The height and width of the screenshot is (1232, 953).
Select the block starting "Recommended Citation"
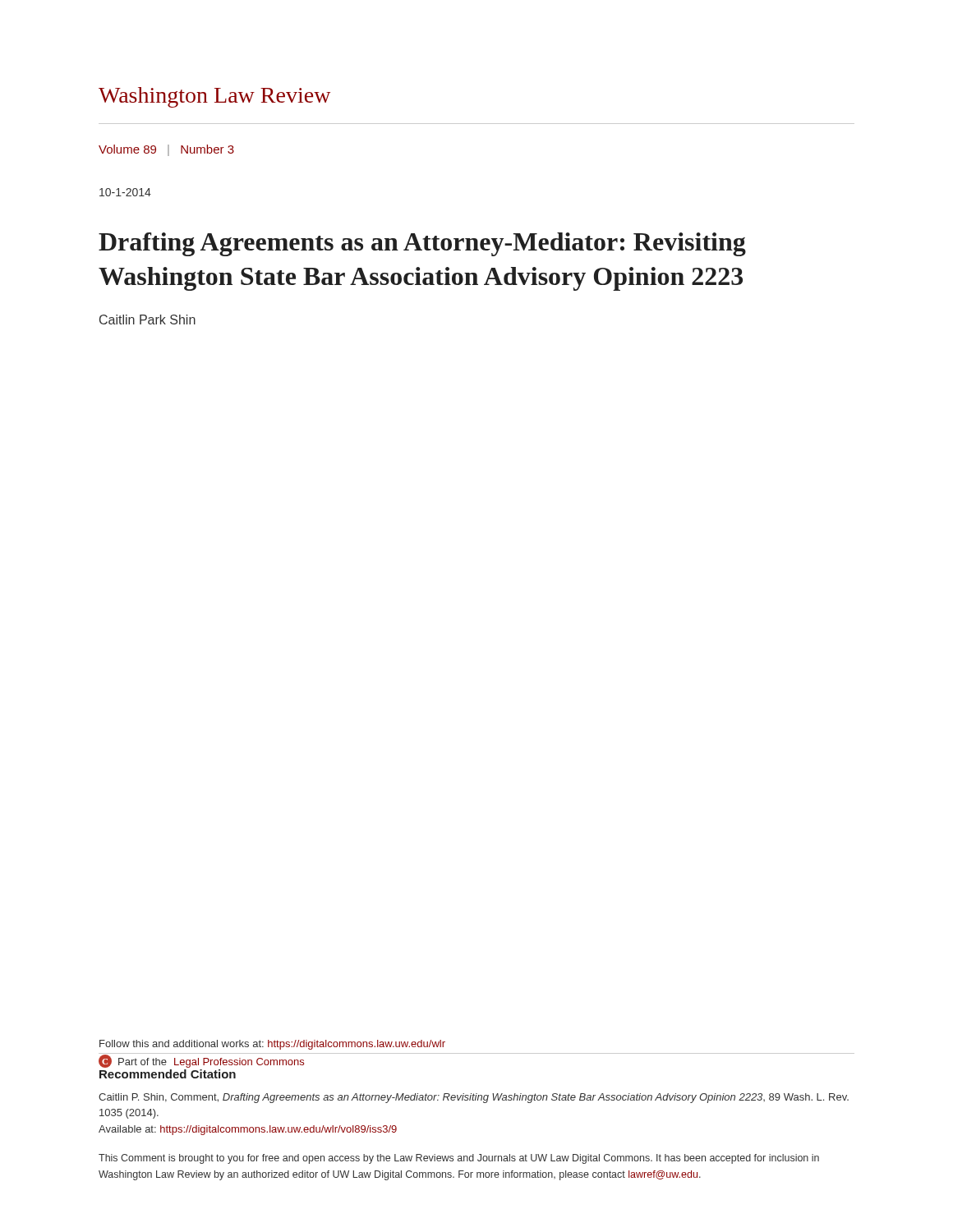(167, 1074)
